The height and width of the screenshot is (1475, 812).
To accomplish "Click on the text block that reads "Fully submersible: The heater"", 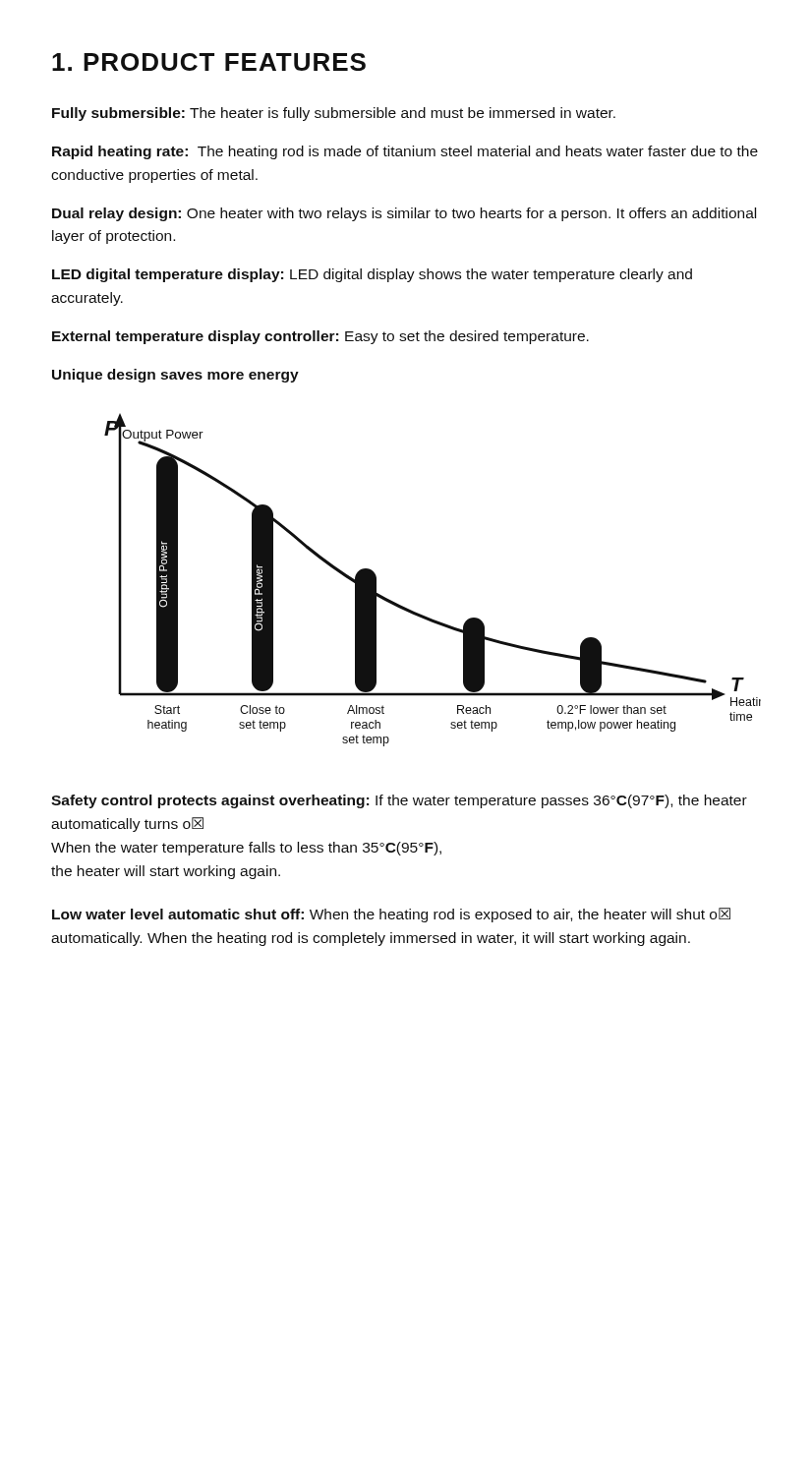I will pos(334,113).
